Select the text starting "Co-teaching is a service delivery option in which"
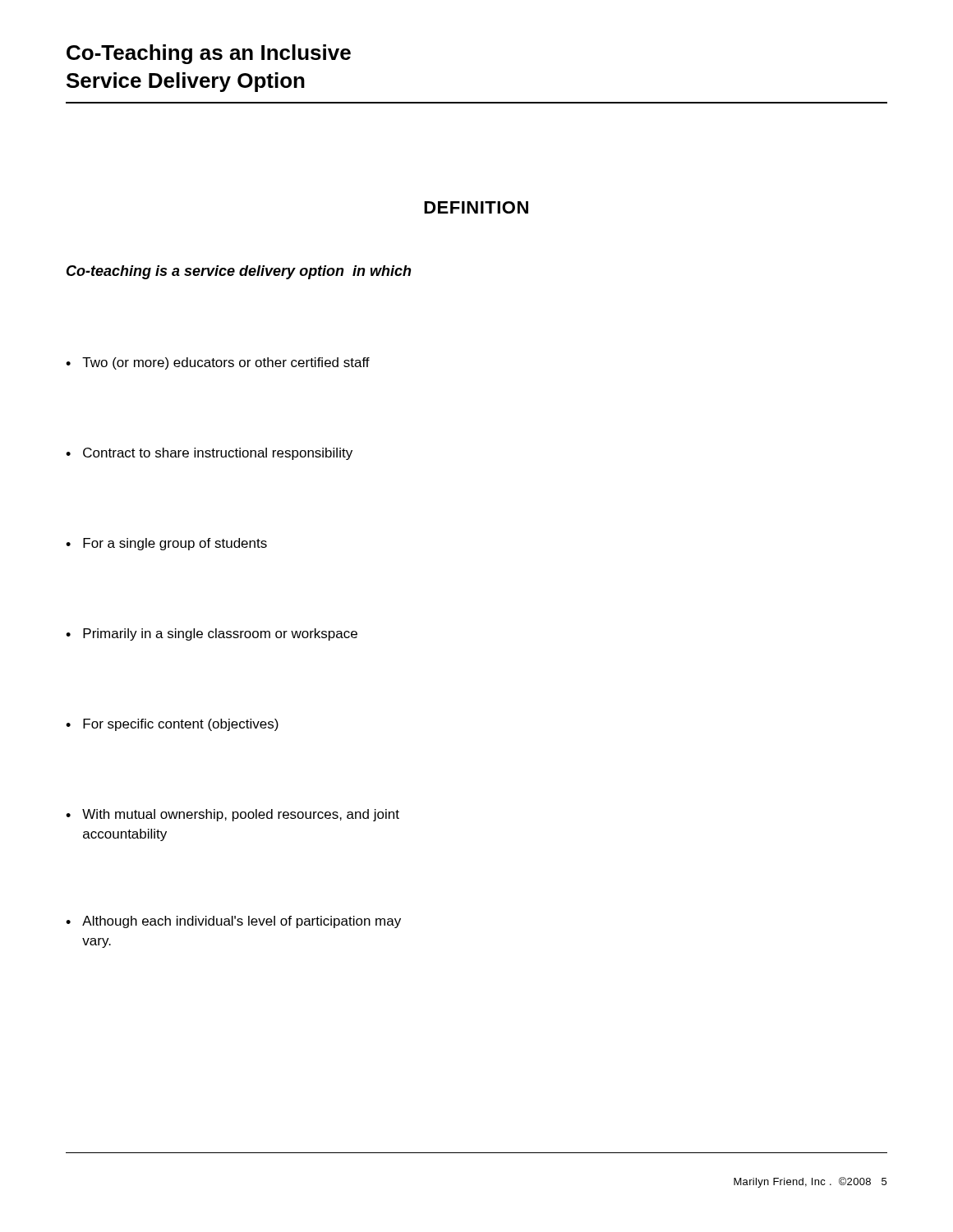This screenshot has width=953, height=1232. (x=239, y=272)
